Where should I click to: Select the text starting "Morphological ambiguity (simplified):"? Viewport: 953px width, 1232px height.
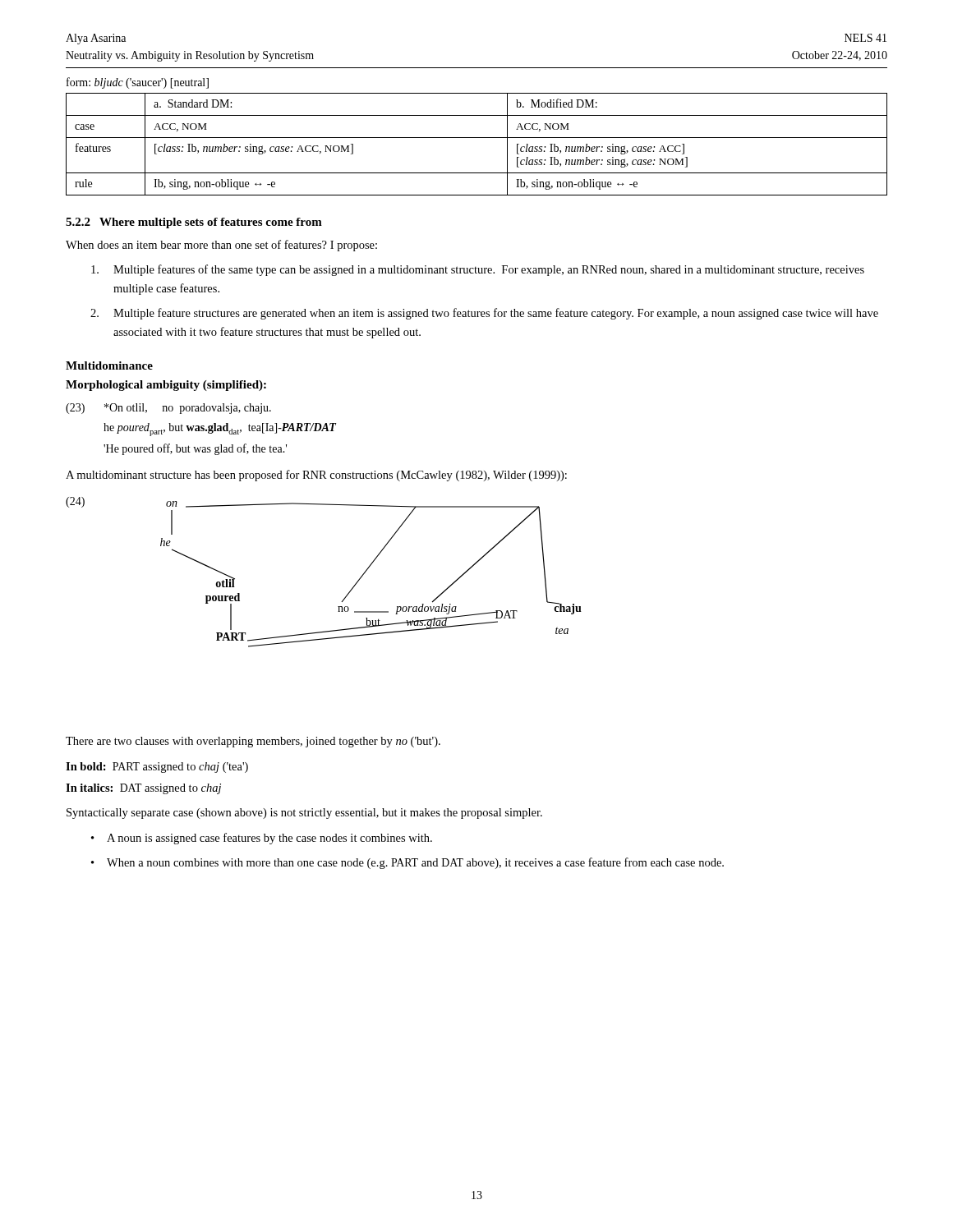tap(166, 385)
